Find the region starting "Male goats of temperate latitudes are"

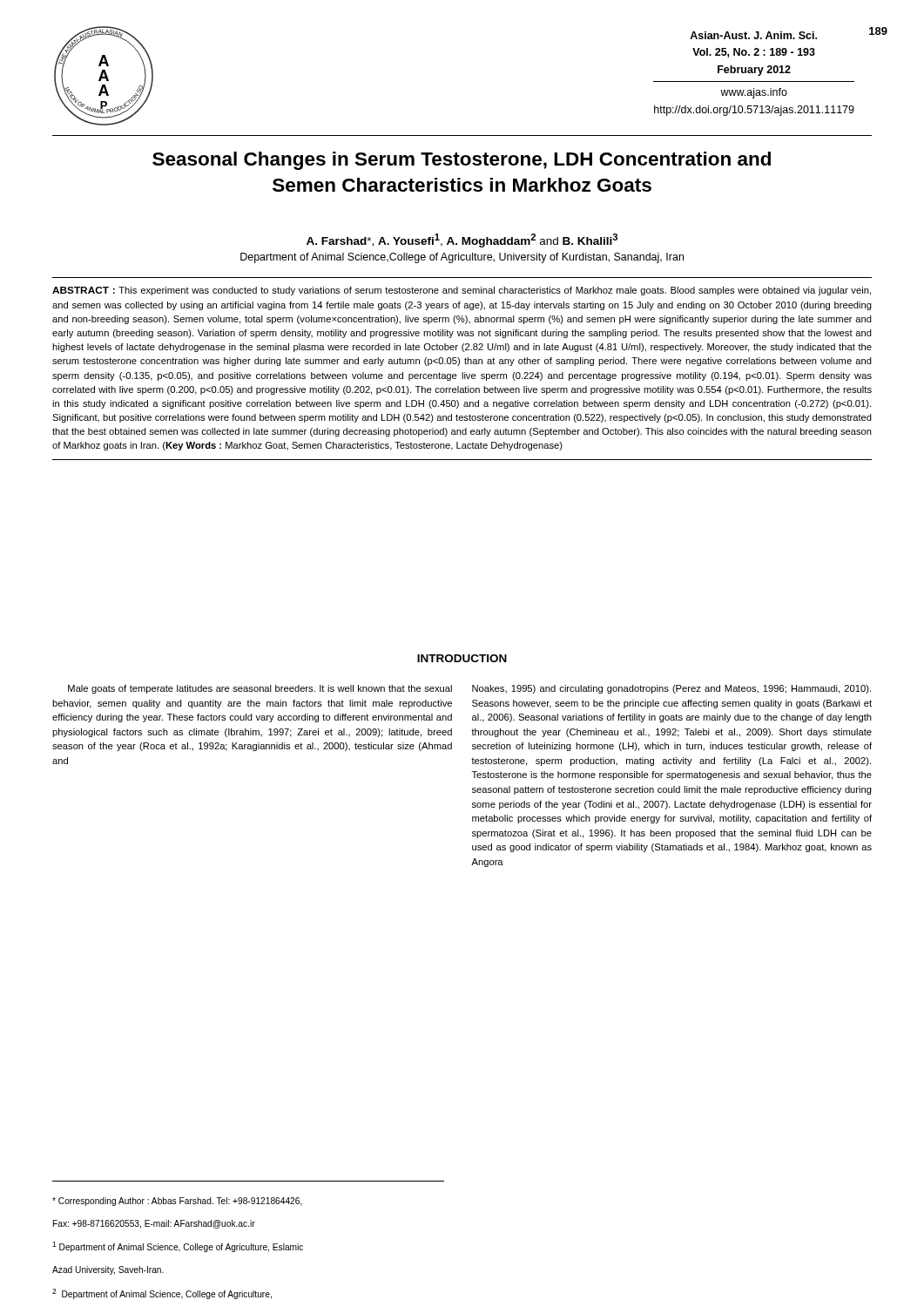pyautogui.click(x=252, y=724)
